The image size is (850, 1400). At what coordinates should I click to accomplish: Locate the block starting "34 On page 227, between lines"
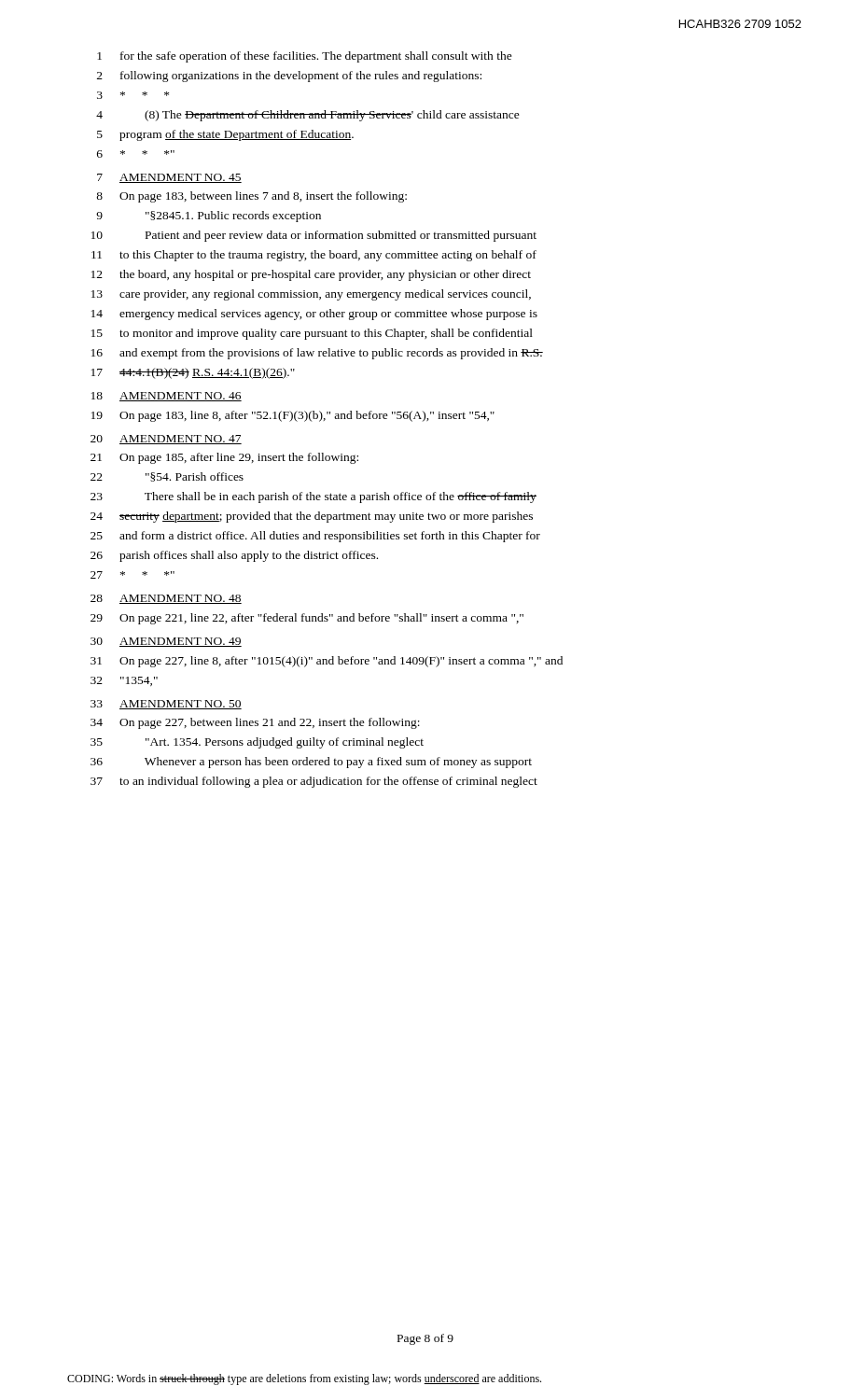click(x=255, y=723)
